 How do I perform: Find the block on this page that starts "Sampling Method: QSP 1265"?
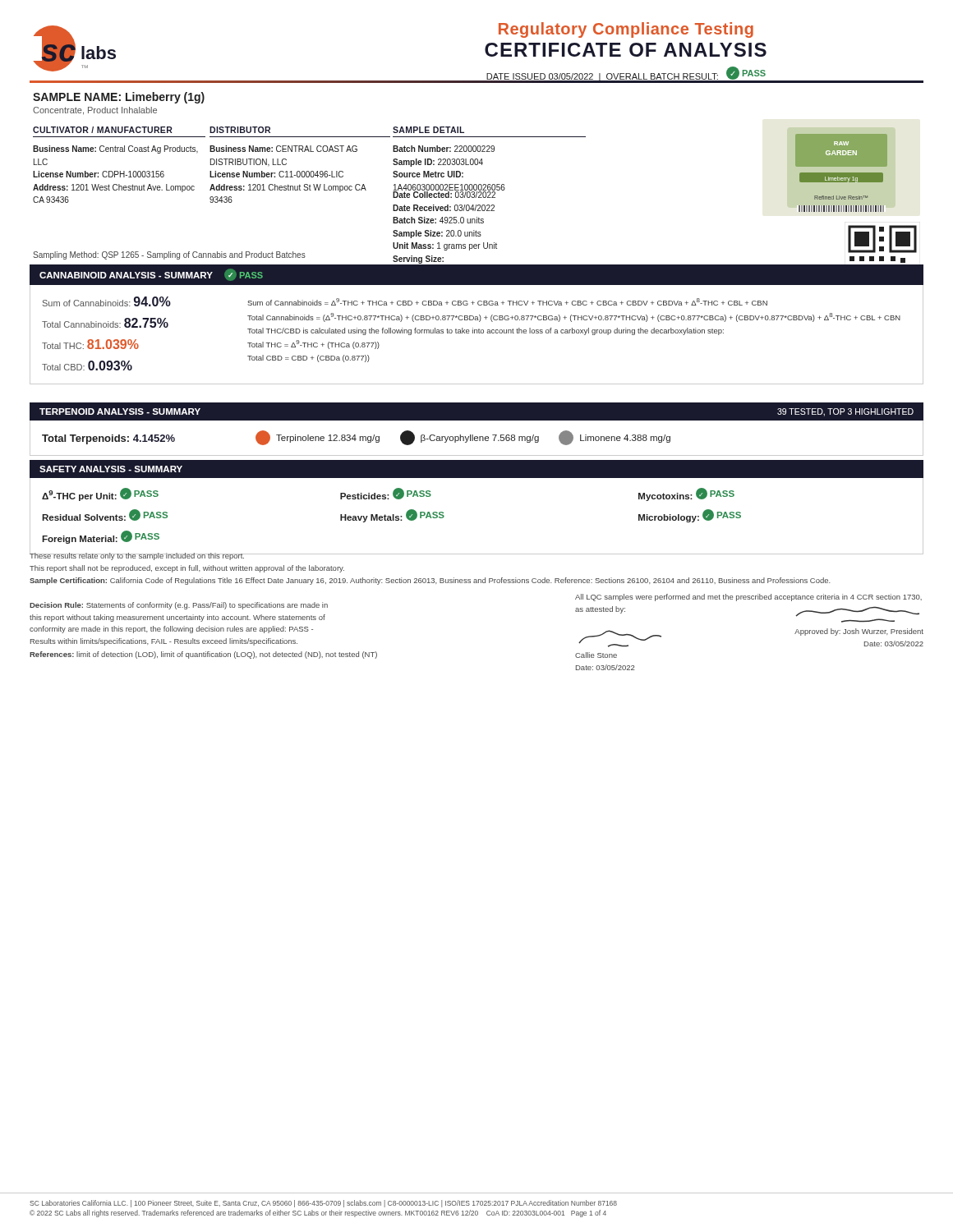(x=169, y=255)
